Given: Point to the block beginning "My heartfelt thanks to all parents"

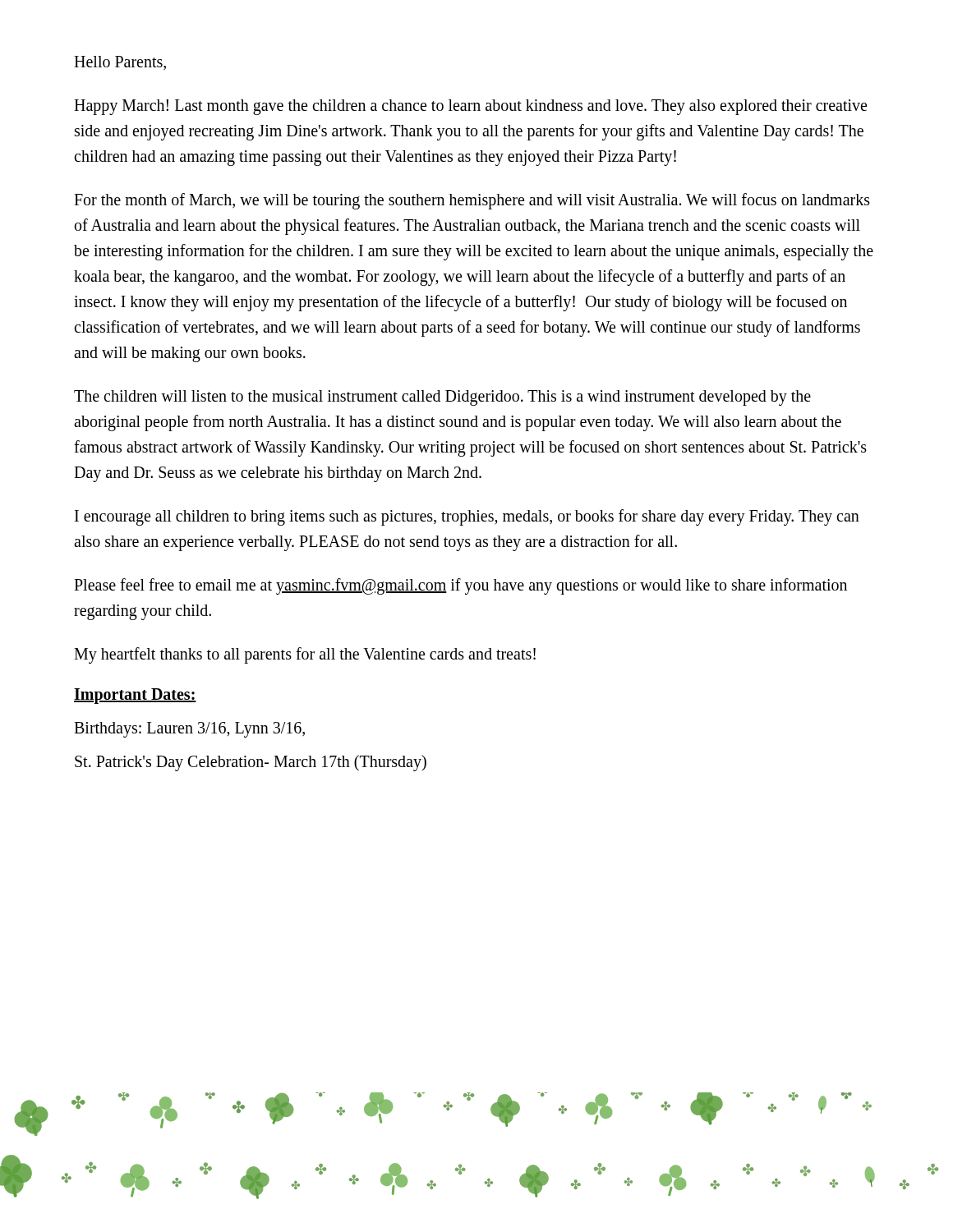Looking at the screenshot, I should [x=306, y=654].
